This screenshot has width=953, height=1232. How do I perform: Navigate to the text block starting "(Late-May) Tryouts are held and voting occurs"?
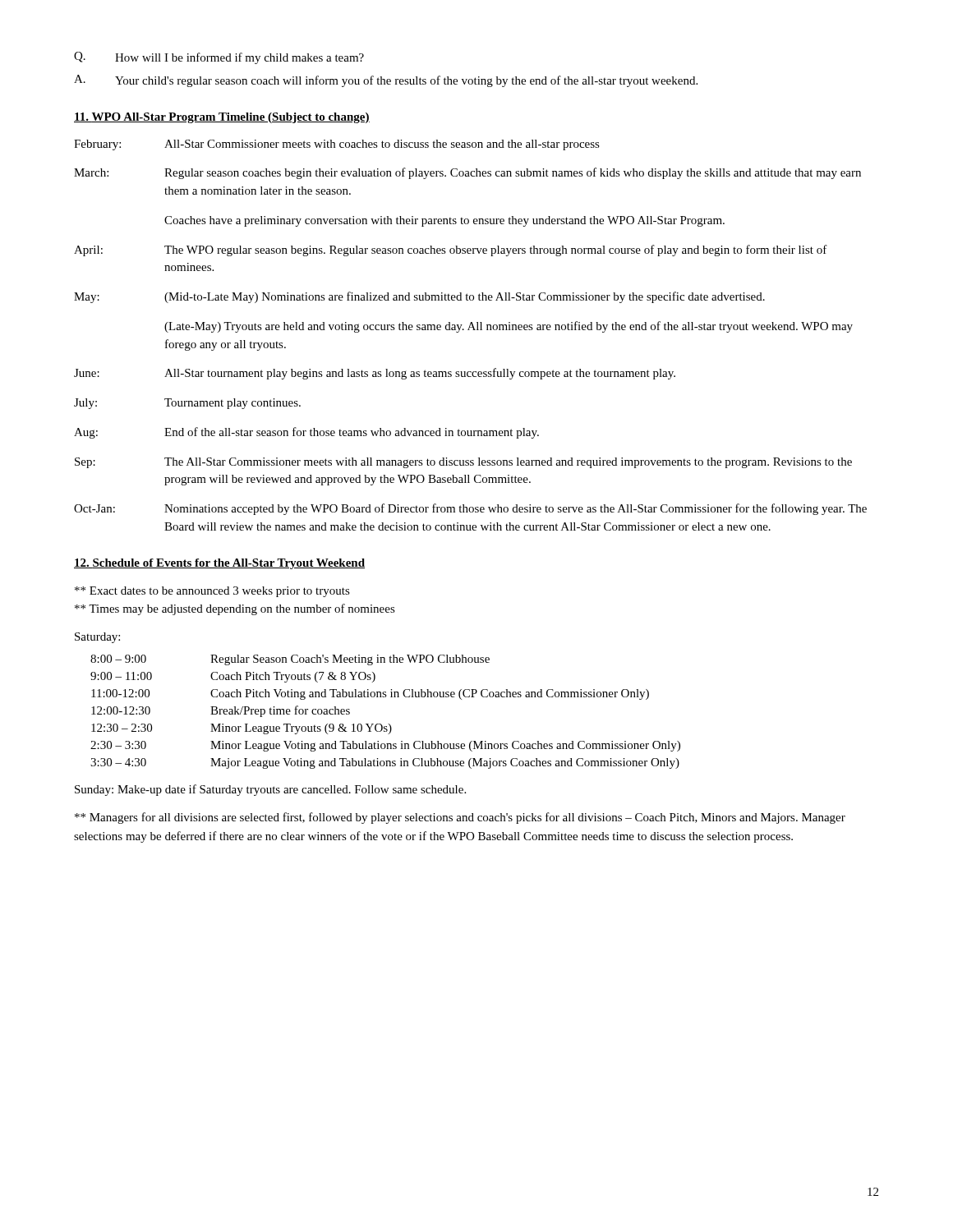(509, 335)
